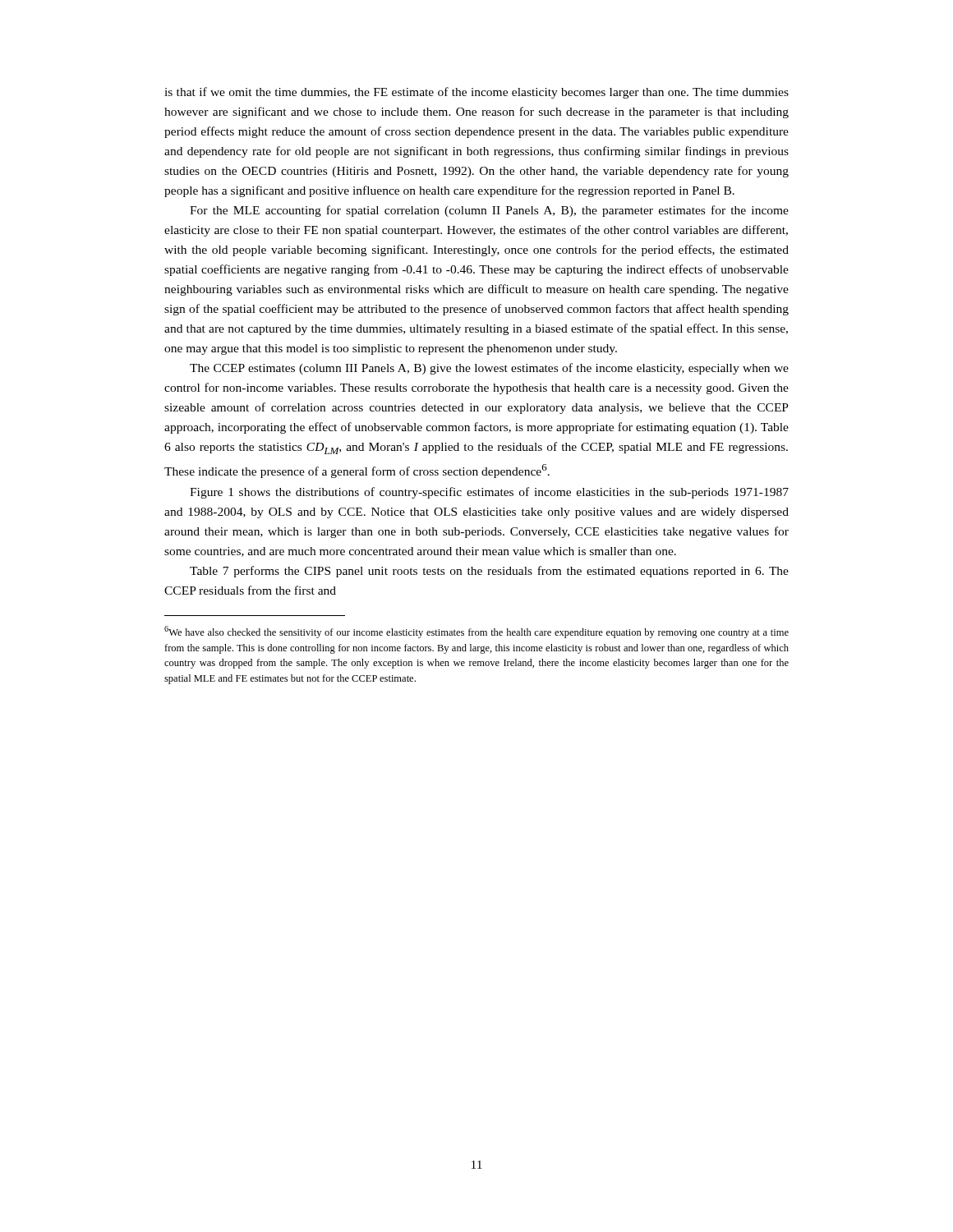953x1232 pixels.
Task: Select the passage starting "Table 7 performs the CIPS panel unit roots"
Action: point(476,580)
